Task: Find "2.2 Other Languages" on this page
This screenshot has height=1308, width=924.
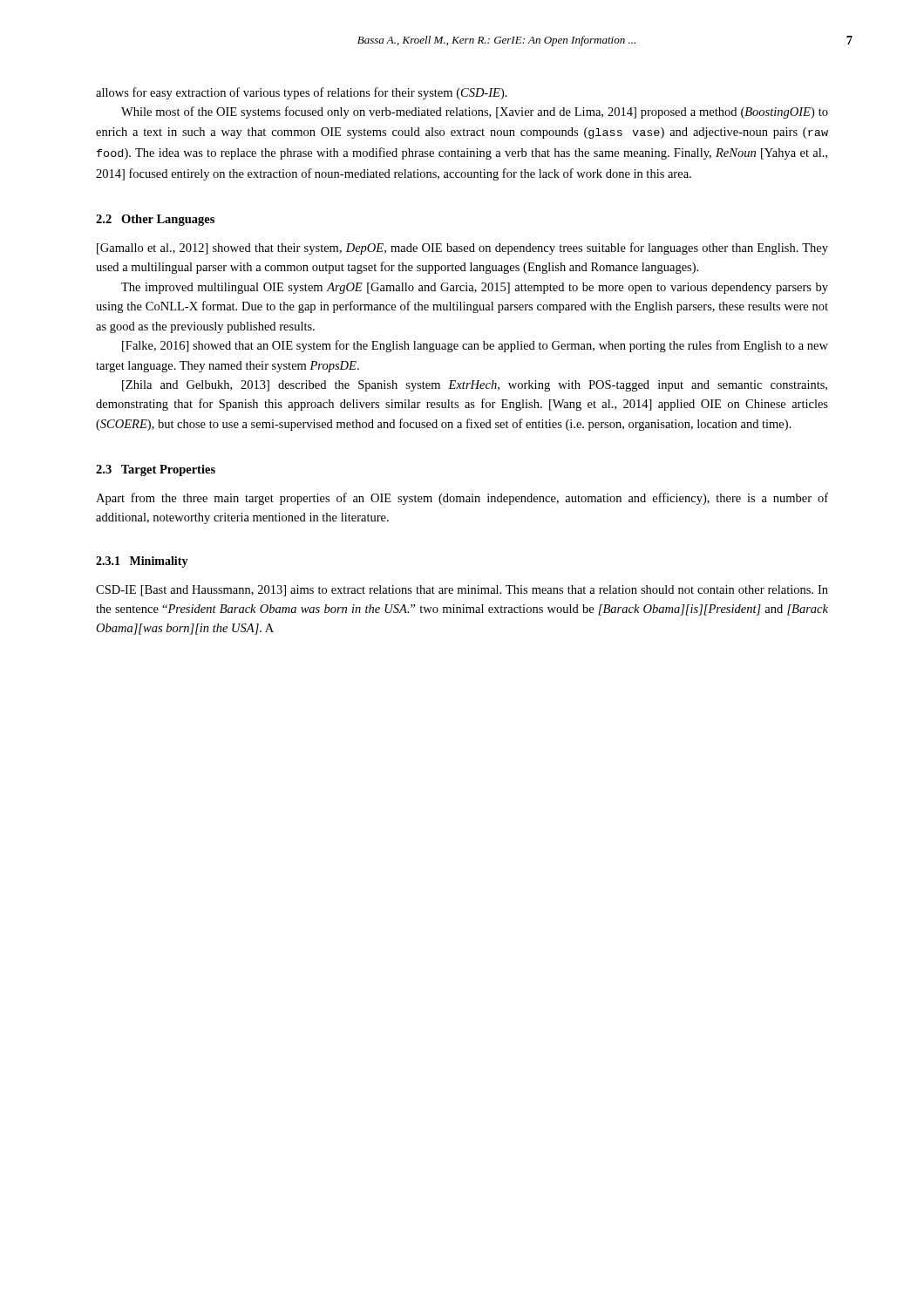Action: pos(155,219)
